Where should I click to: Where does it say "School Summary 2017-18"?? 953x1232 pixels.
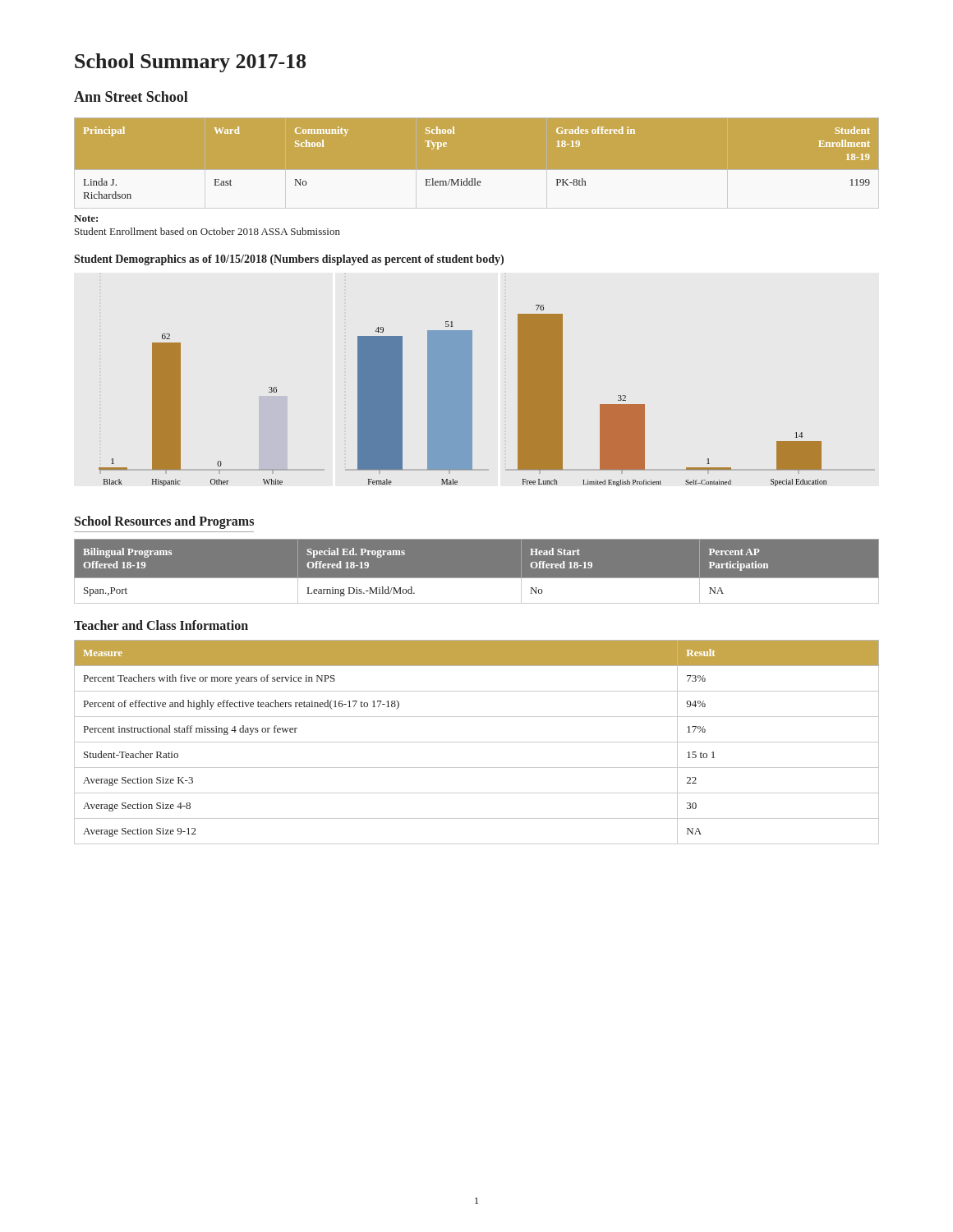point(190,62)
